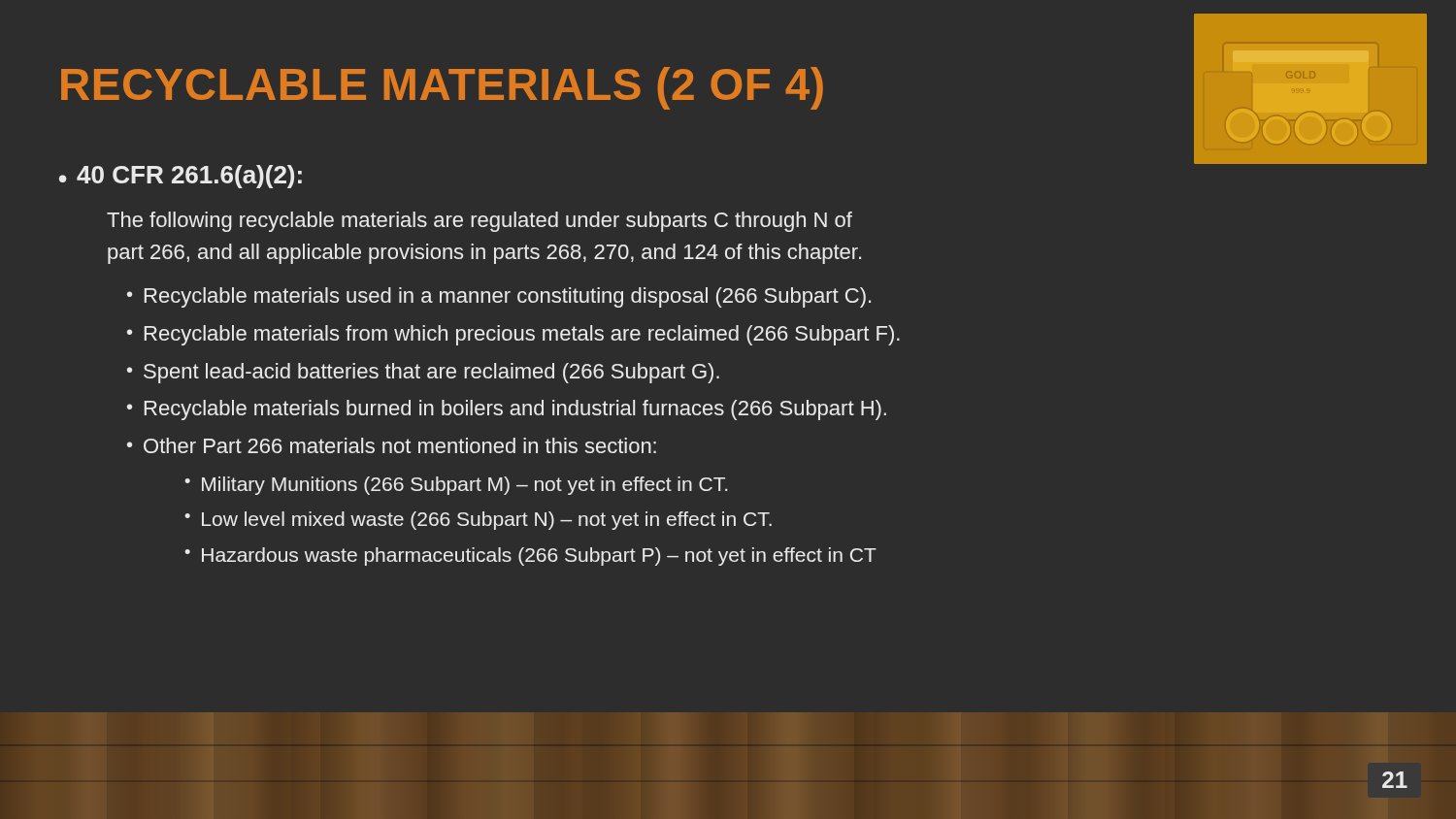Find the region starting "• 40 CFR 261.6(a)(2):"
The image size is (1456, 819).
tap(181, 177)
